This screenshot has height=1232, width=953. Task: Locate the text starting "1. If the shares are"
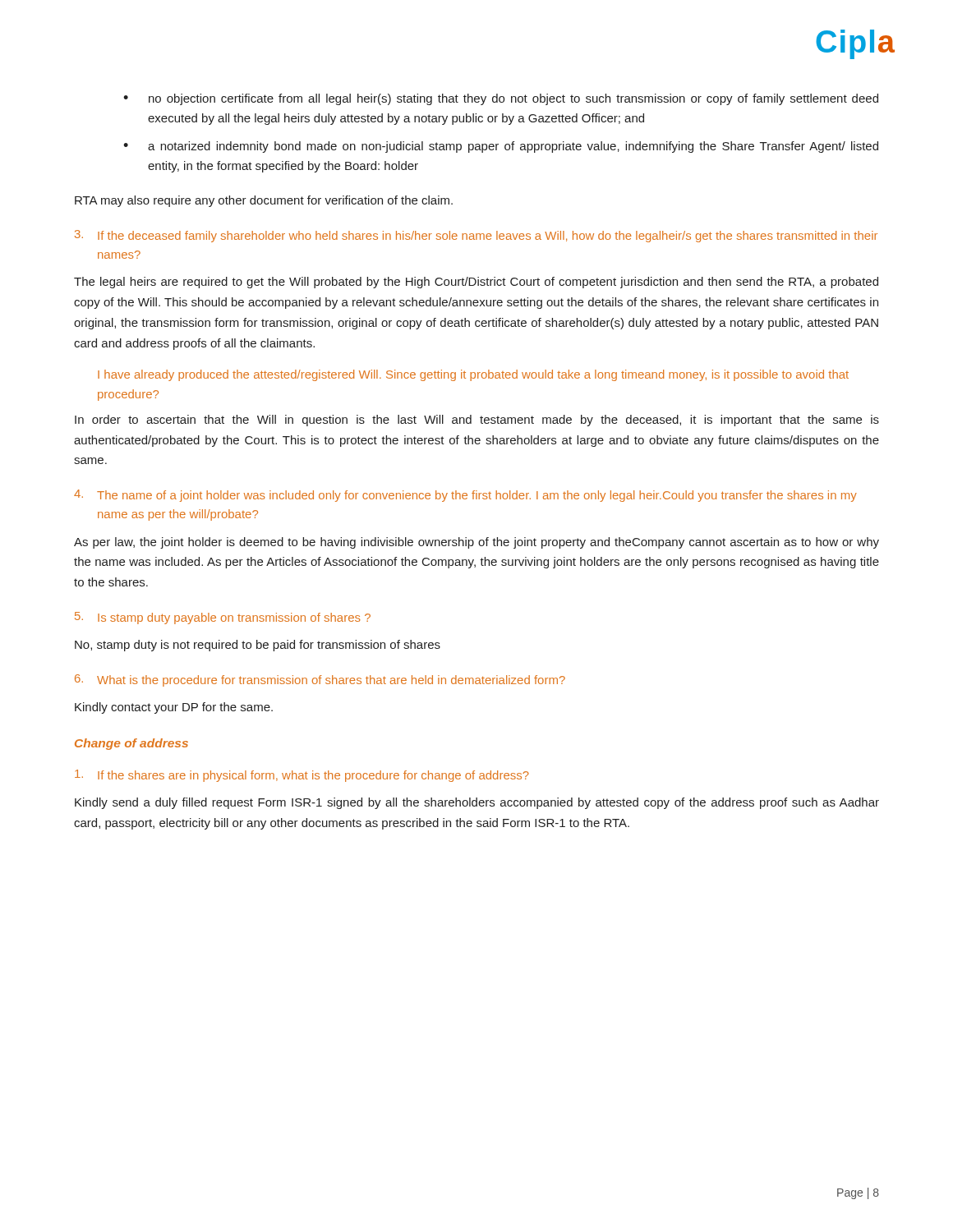302,775
